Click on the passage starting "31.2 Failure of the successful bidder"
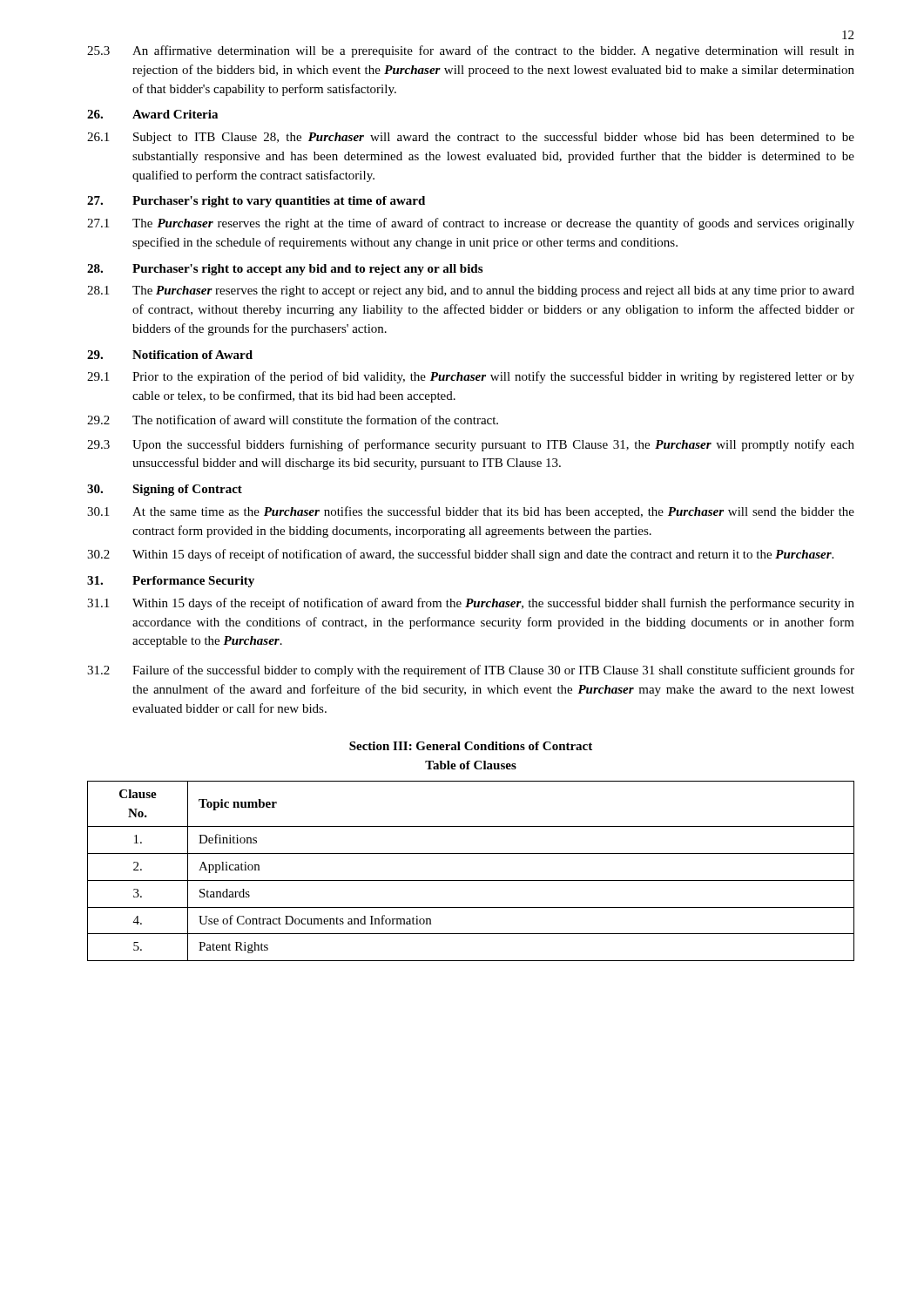Image resolution: width=924 pixels, height=1307 pixels. coord(471,690)
